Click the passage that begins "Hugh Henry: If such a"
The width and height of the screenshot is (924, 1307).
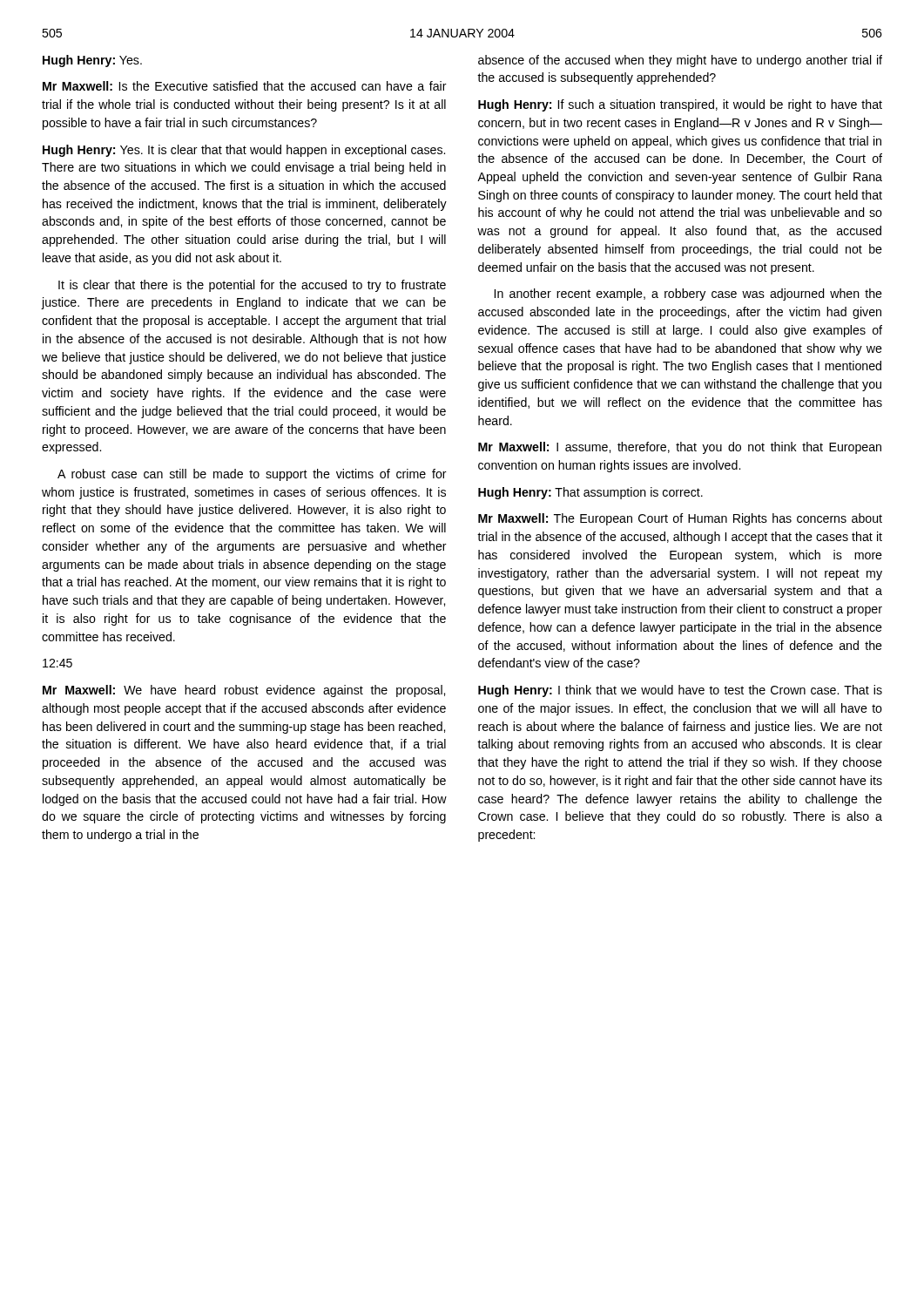tap(680, 186)
